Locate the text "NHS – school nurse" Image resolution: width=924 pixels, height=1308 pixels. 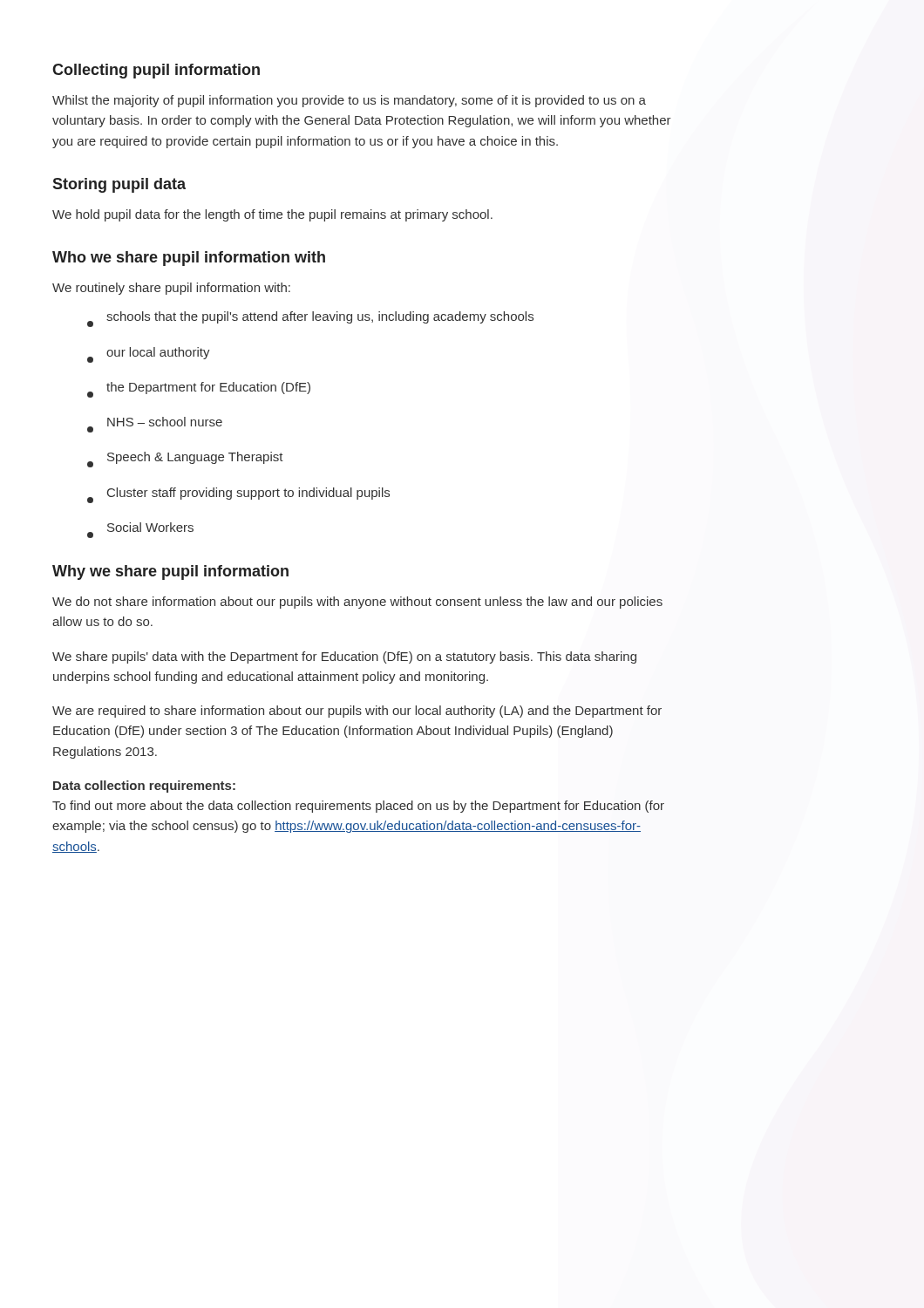[x=155, y=425]
